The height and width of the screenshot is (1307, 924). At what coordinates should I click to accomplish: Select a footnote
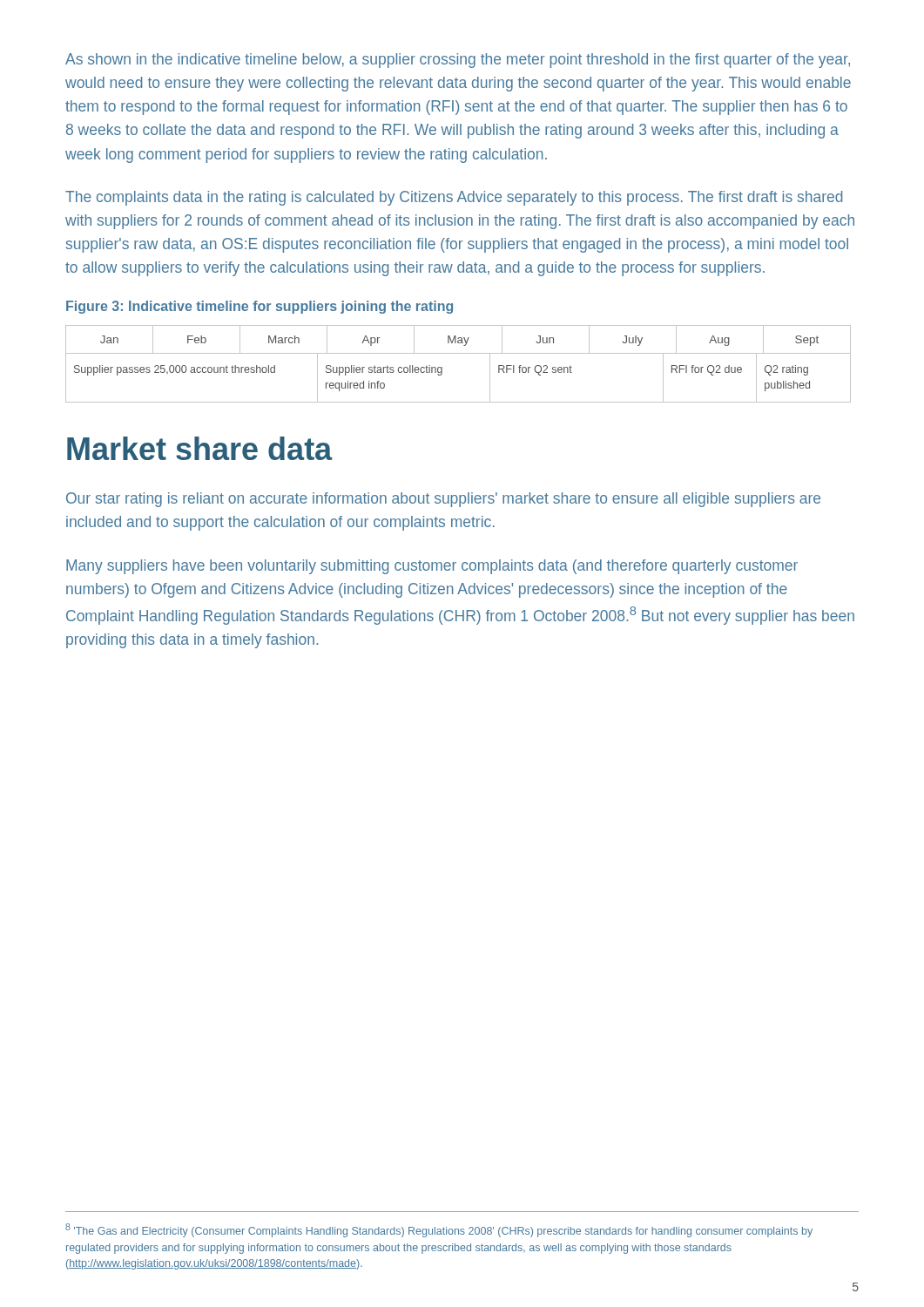[439, 1246]
